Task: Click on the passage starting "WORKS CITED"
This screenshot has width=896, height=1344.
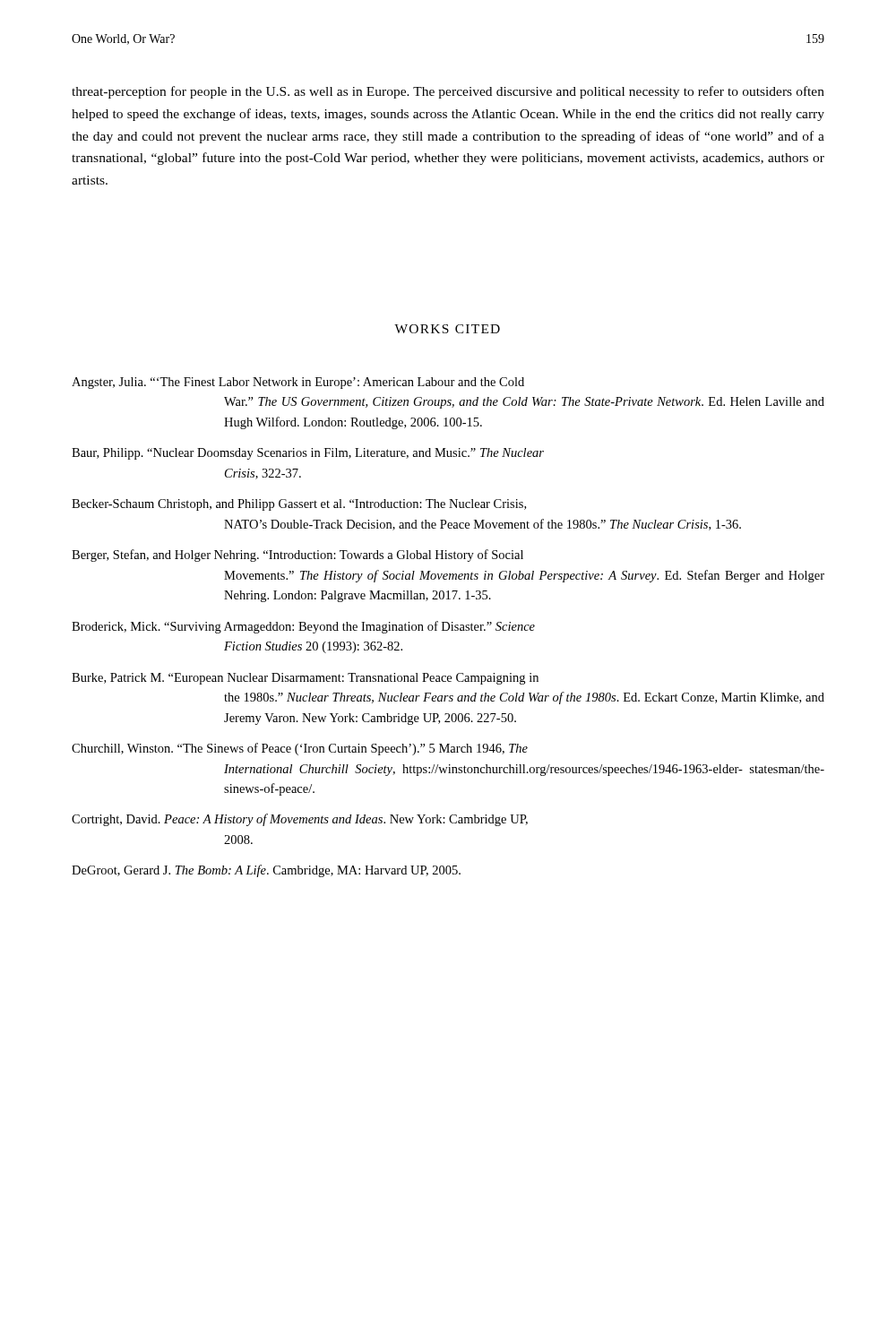Action: 448,328
